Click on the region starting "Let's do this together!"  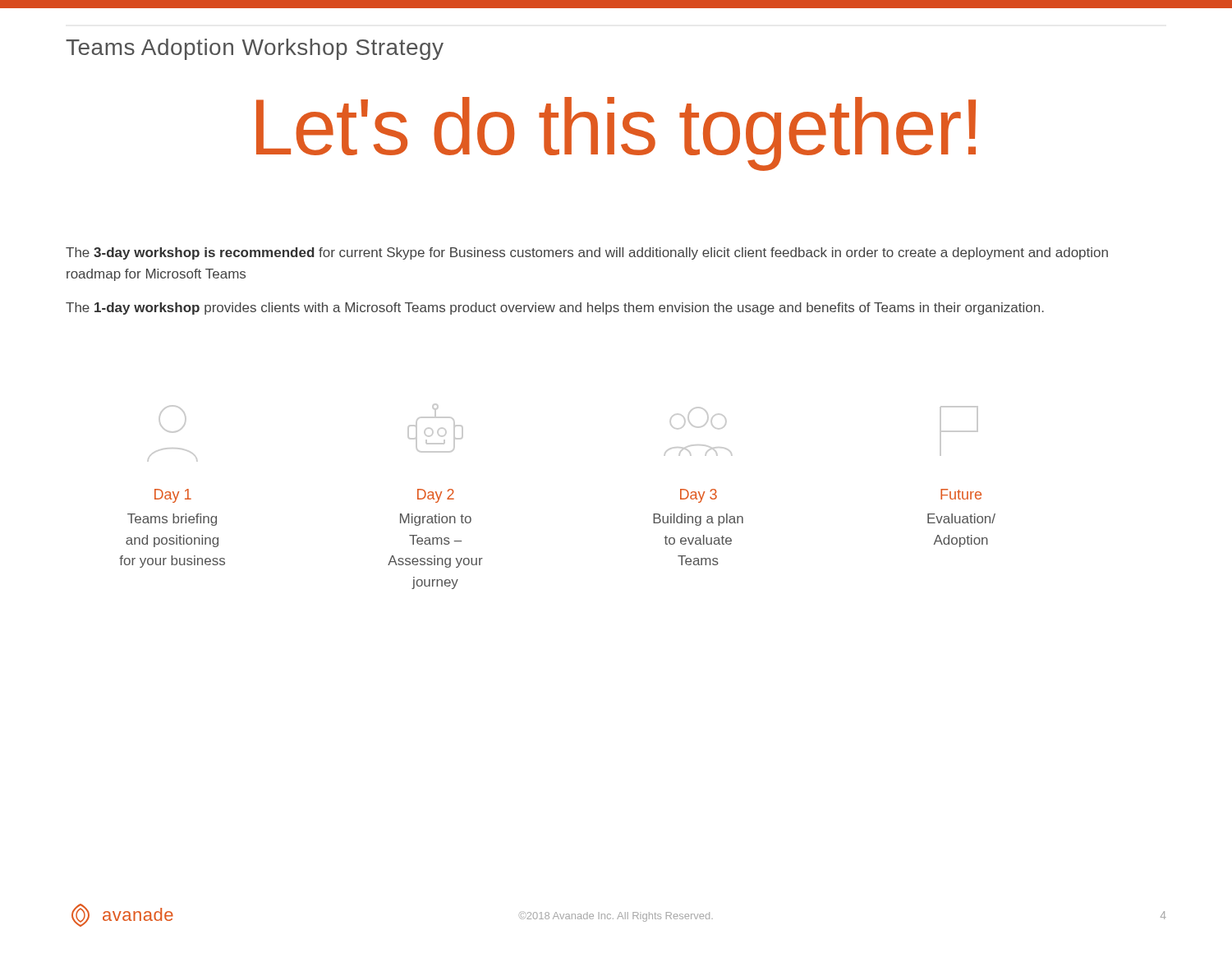pyautogui.click(x=616, y=128)
